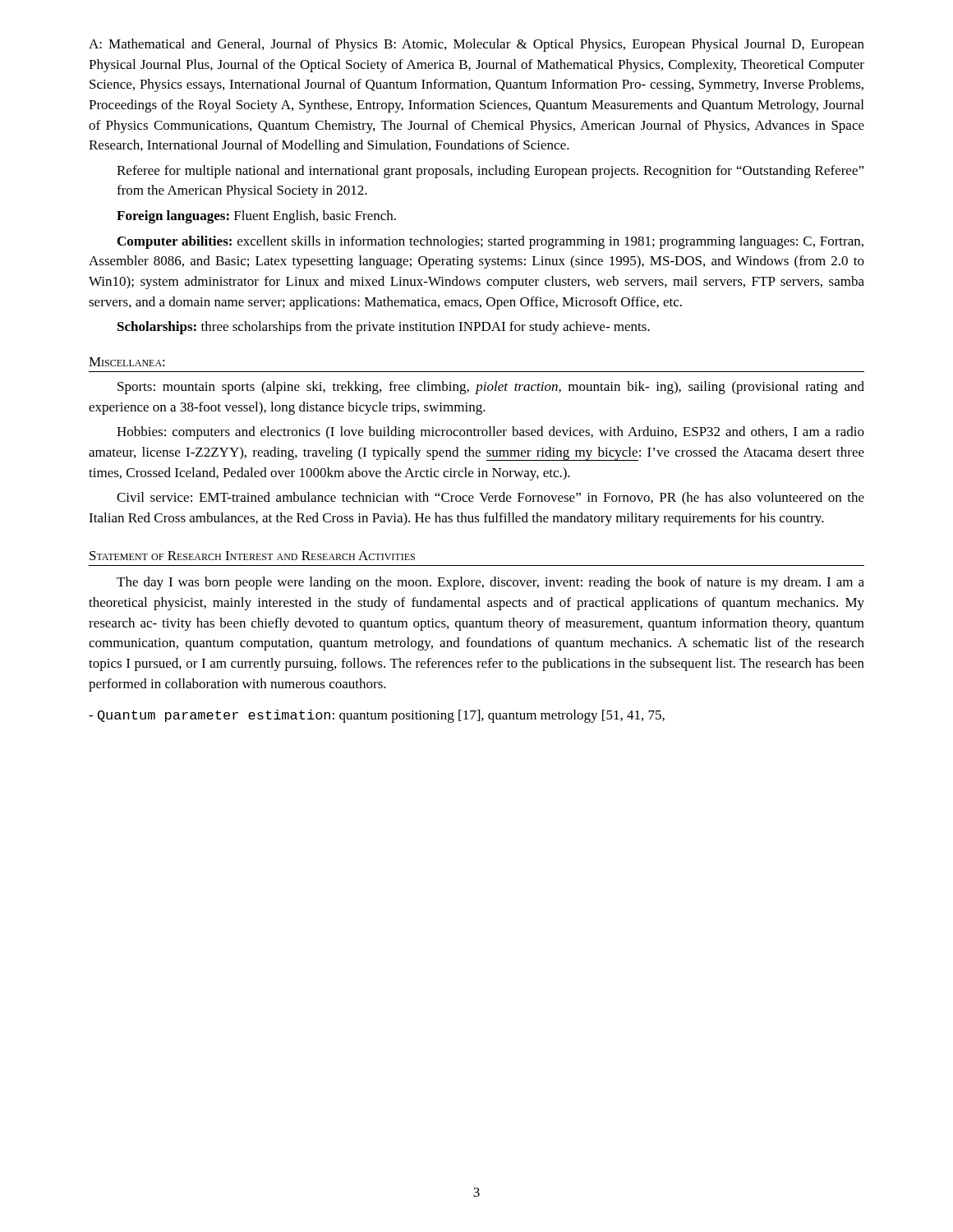The width and height of the screenshot is (953, 1232).
Task: Where is the section header that starts "Statement of Research Interest and"?
Action: 476,557
